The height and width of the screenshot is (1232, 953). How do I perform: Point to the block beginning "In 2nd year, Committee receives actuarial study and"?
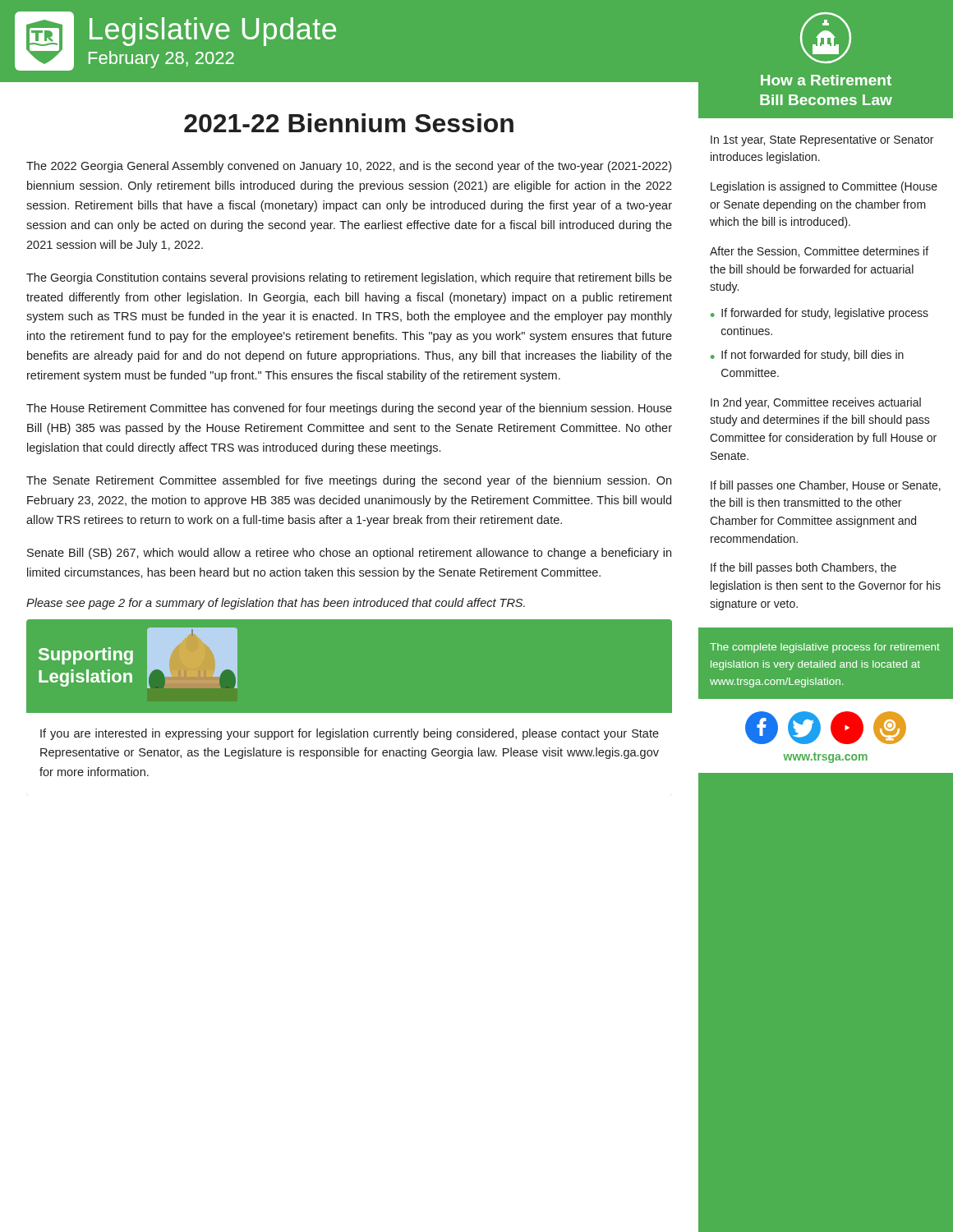[x=823, y=429]
